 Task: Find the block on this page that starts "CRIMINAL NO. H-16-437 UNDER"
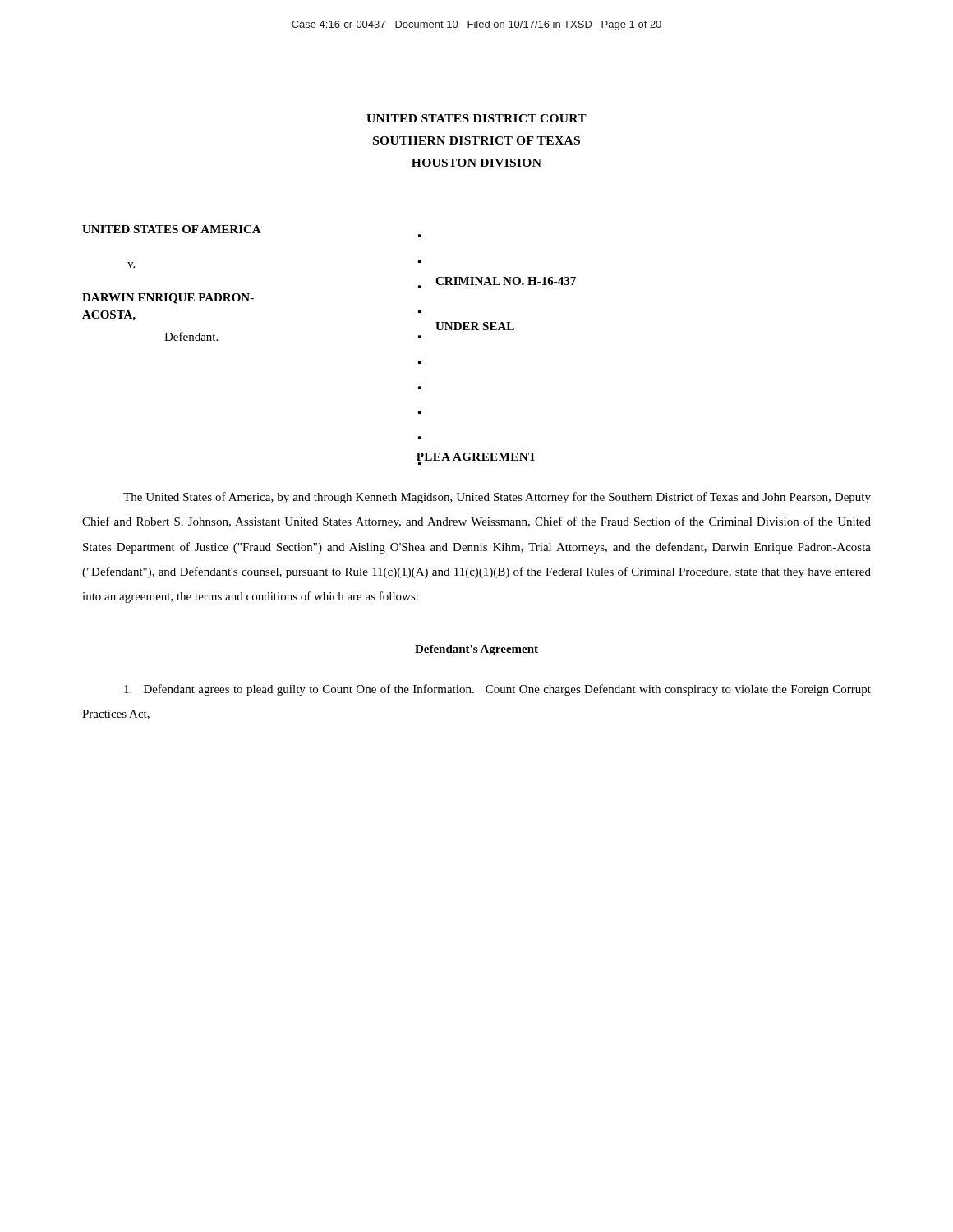pyautogui.click(x=506, y=281)
